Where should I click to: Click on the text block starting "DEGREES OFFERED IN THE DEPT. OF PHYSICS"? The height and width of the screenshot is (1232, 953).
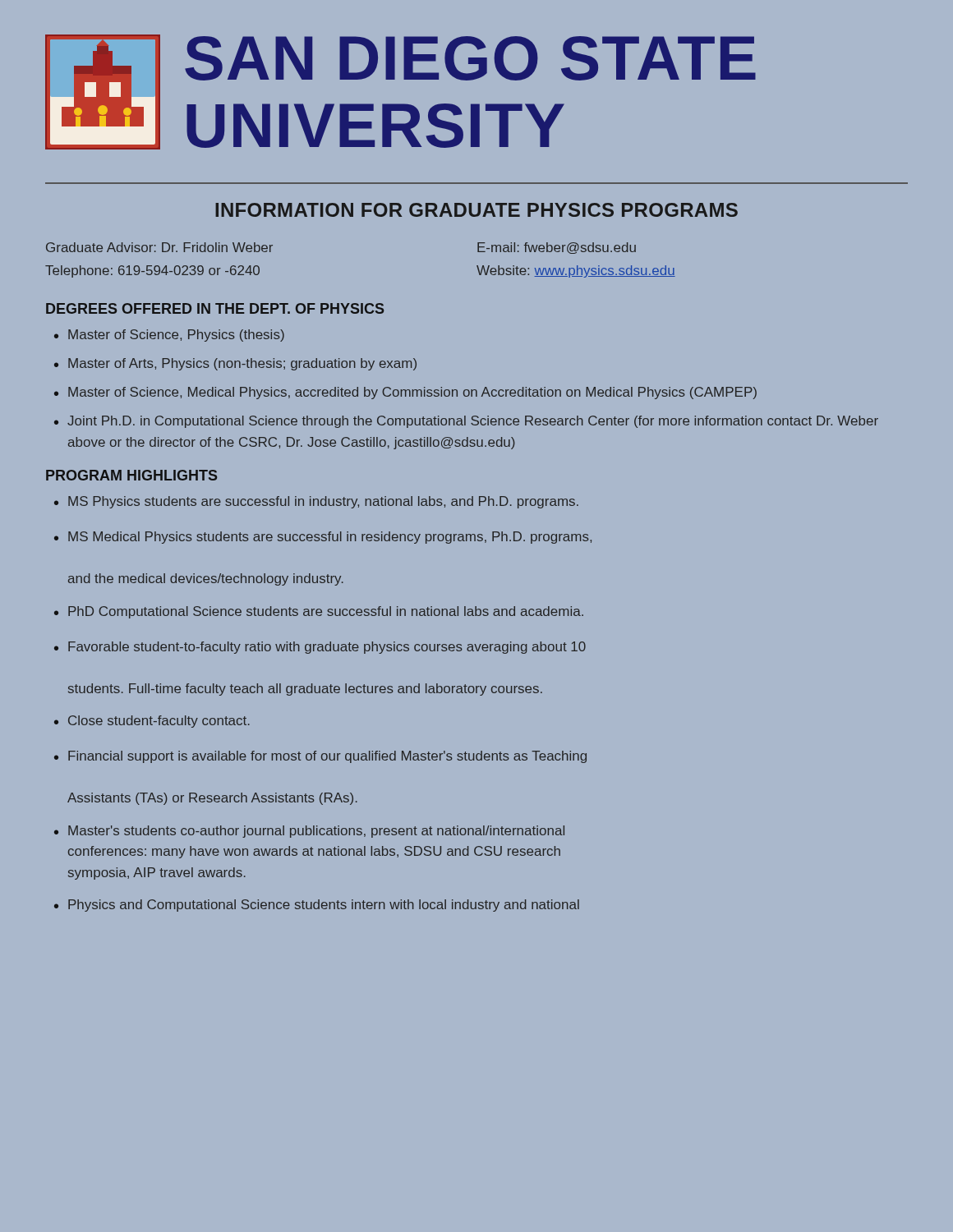click(x=215, y=309)
